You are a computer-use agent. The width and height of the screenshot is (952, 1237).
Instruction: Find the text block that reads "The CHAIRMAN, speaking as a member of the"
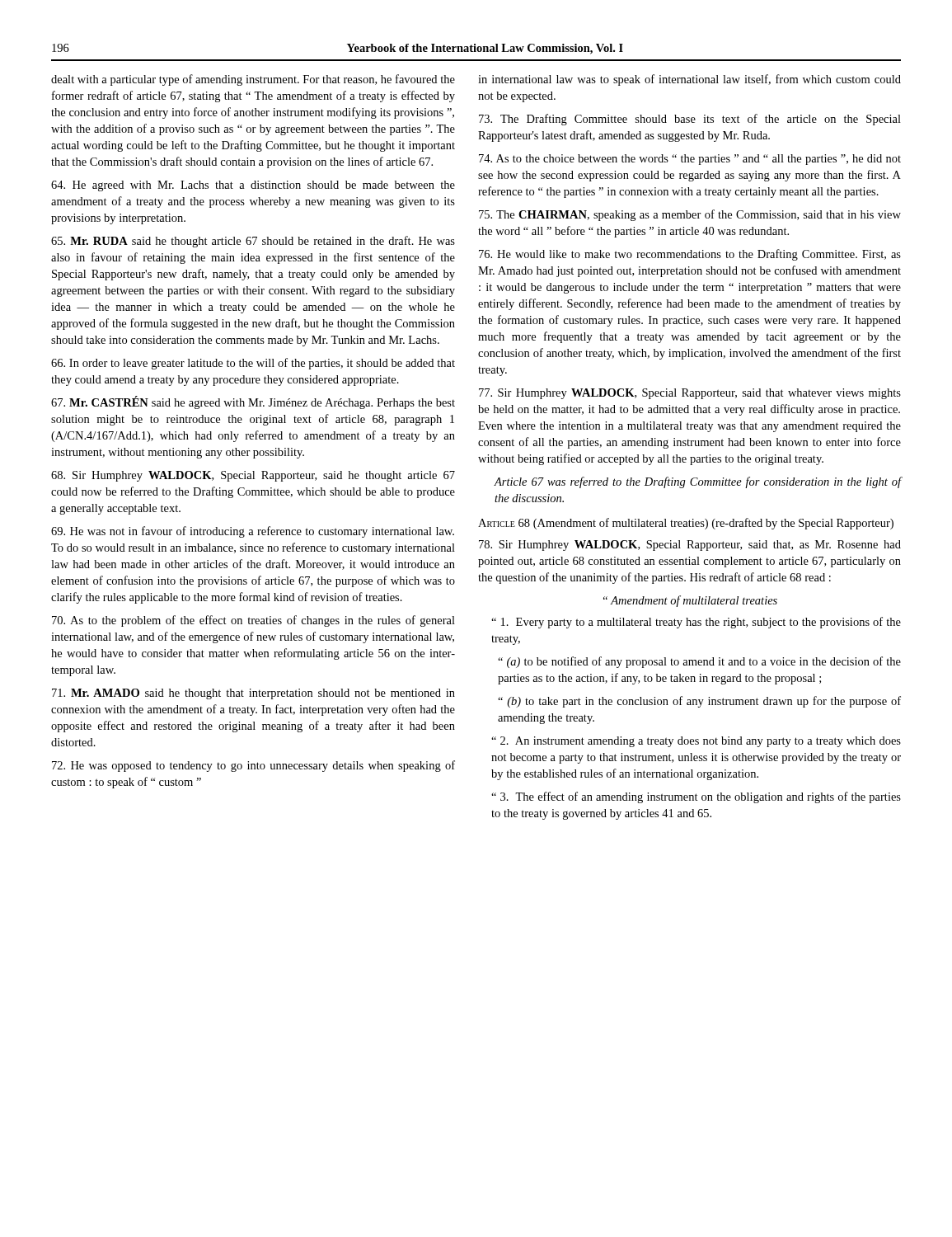tap(689, 223)
